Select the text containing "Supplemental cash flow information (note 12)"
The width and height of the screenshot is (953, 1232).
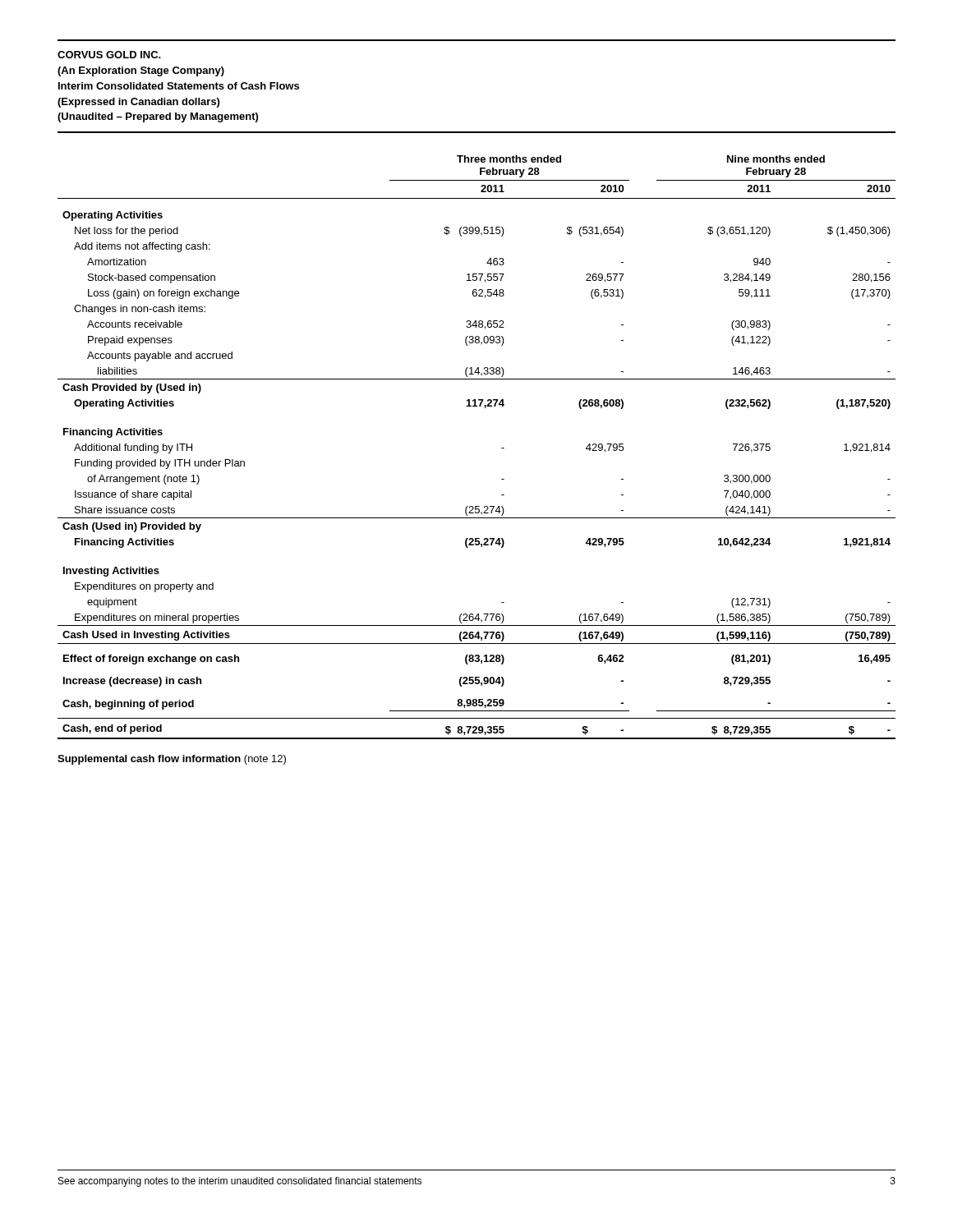coord(172,760)
